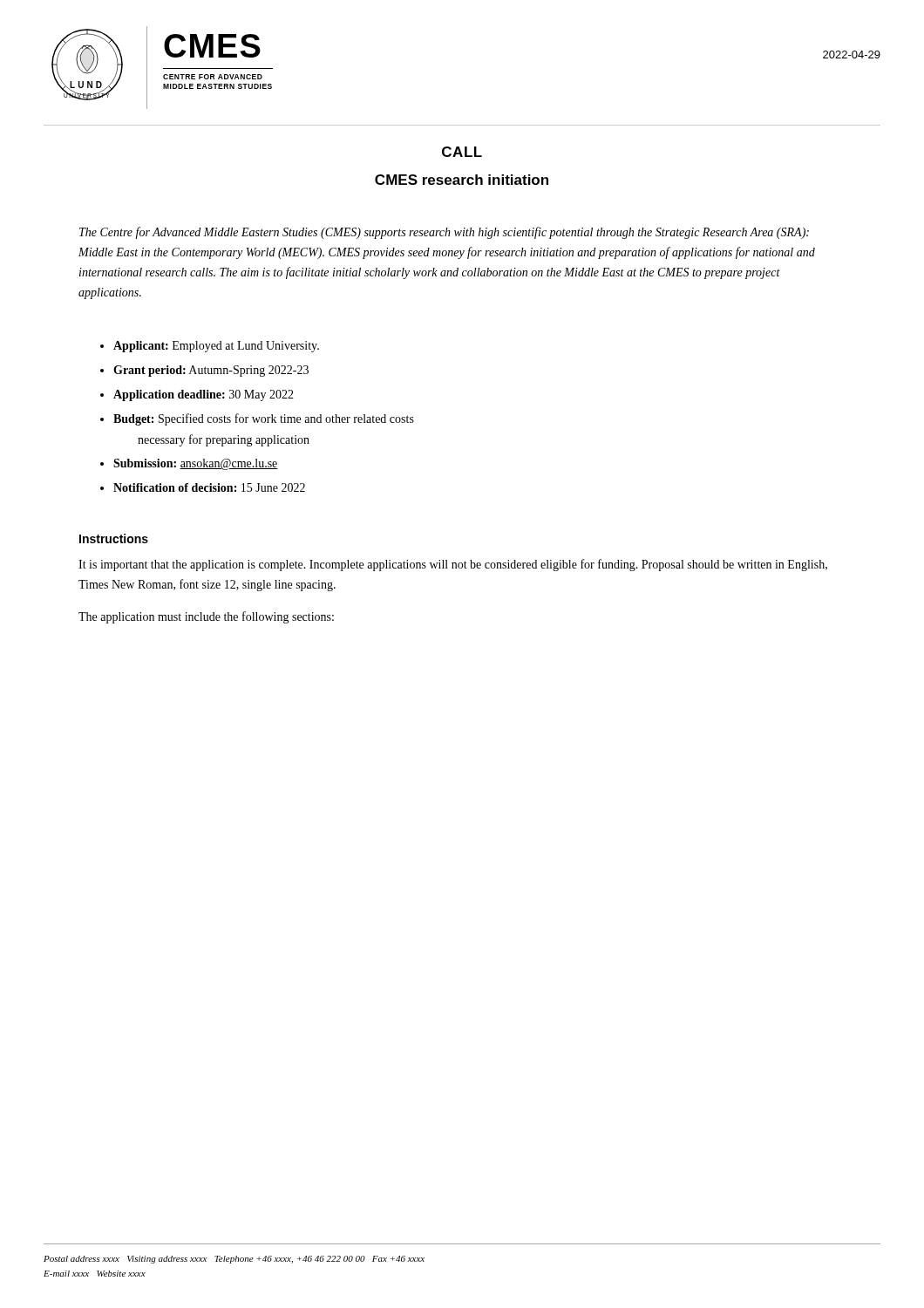Viewport: 924px width, 1308px height.
Task: Point to the text starting "Grant period: Autumn-Spring 2022-23"
Action: coord(211,370)
